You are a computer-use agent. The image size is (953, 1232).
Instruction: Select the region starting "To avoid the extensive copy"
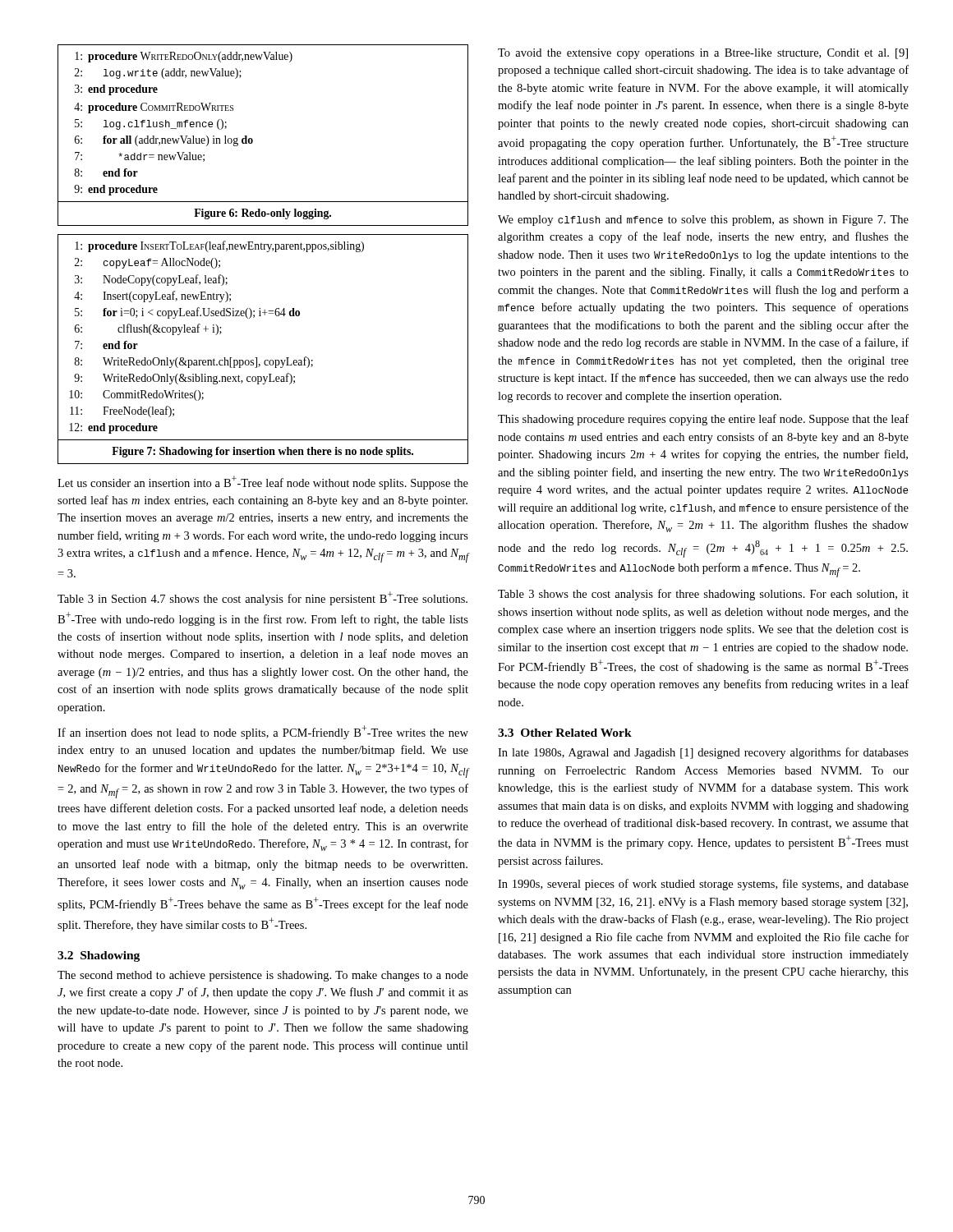click(703, 125)
